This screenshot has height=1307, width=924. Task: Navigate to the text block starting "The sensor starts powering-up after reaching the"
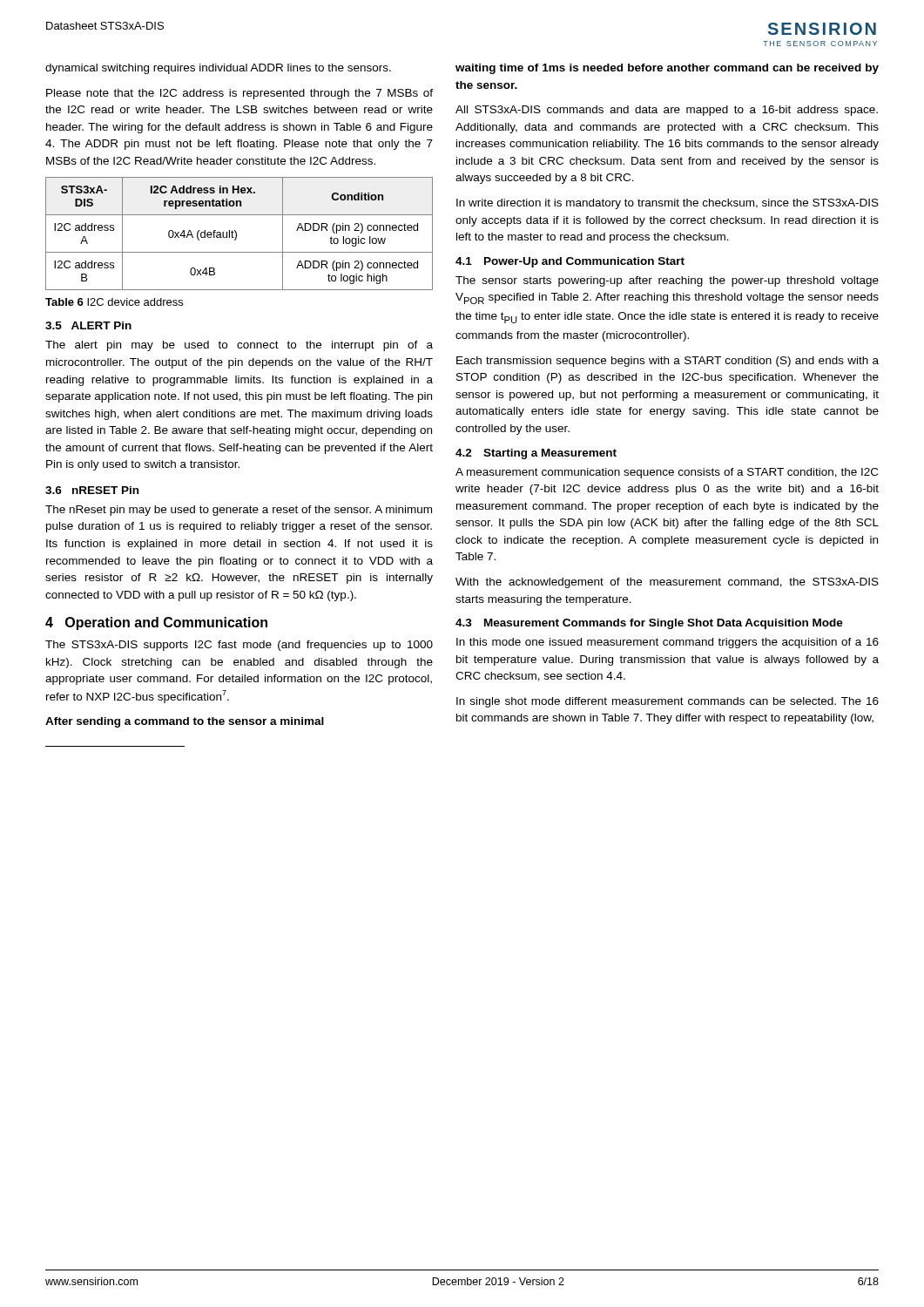667,354
